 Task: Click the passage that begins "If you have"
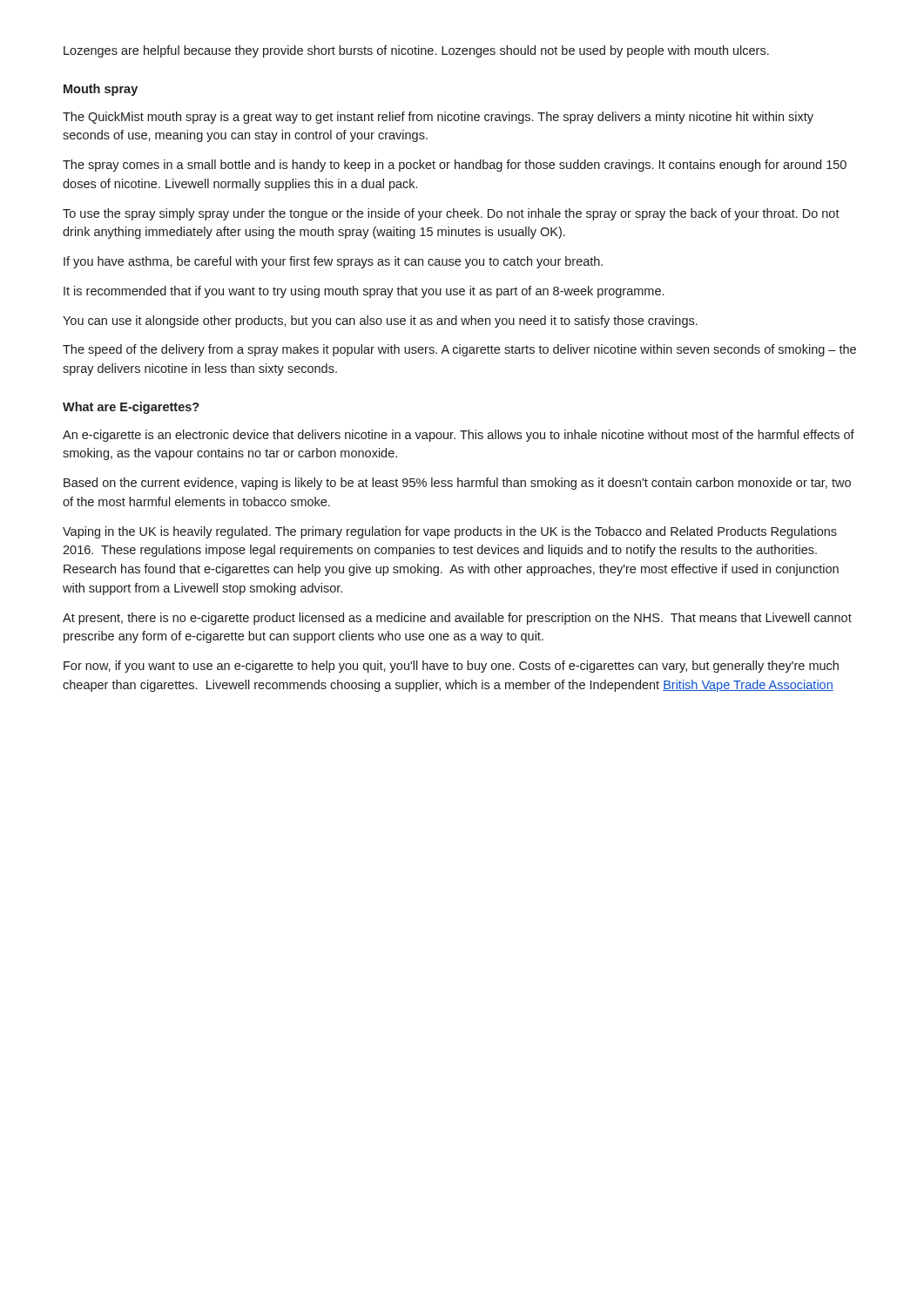333,261
